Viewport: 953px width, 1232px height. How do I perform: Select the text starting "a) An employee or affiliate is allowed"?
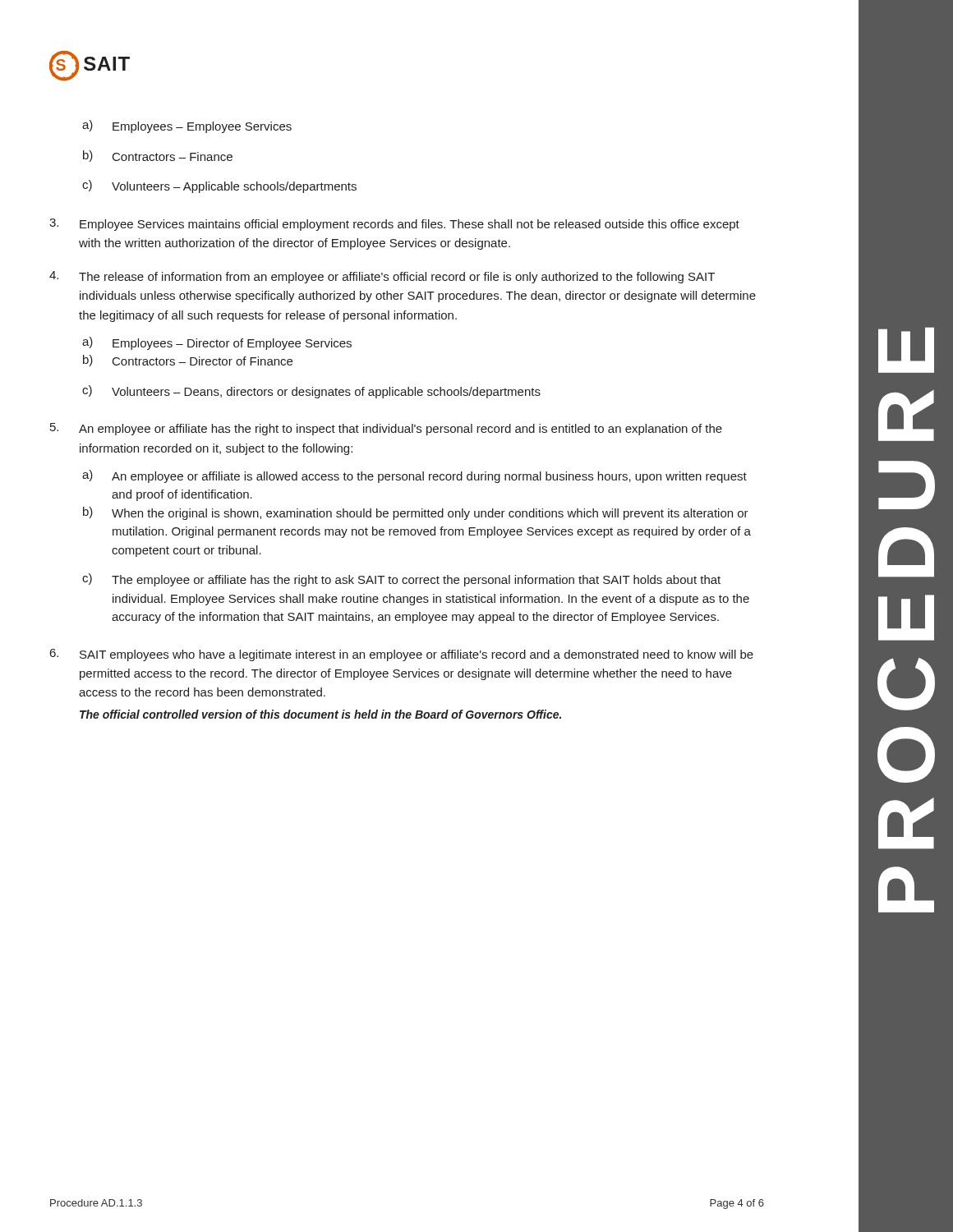point(423,486)
